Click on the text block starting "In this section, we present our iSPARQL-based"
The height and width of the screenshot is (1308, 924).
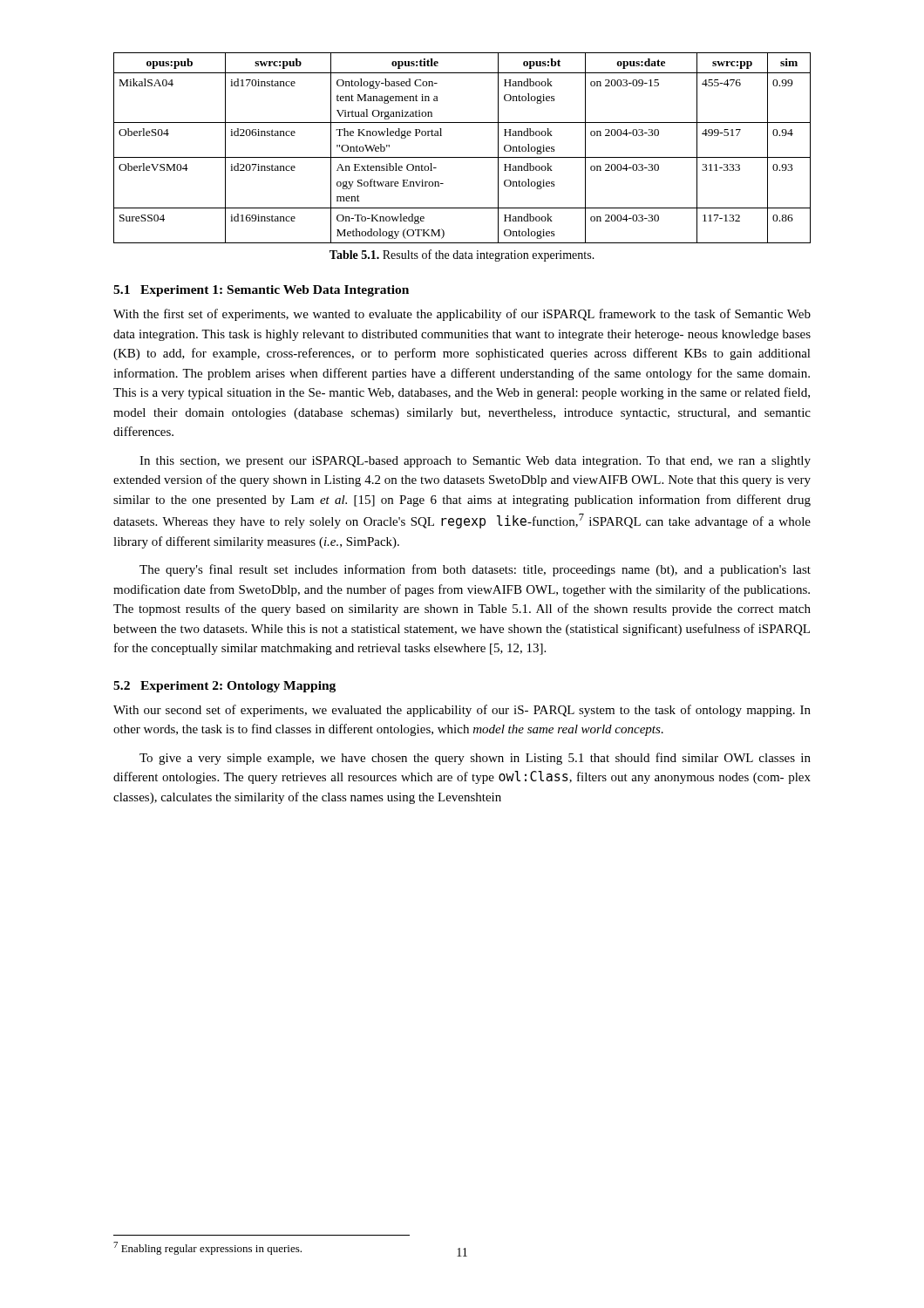click(462, 501)
